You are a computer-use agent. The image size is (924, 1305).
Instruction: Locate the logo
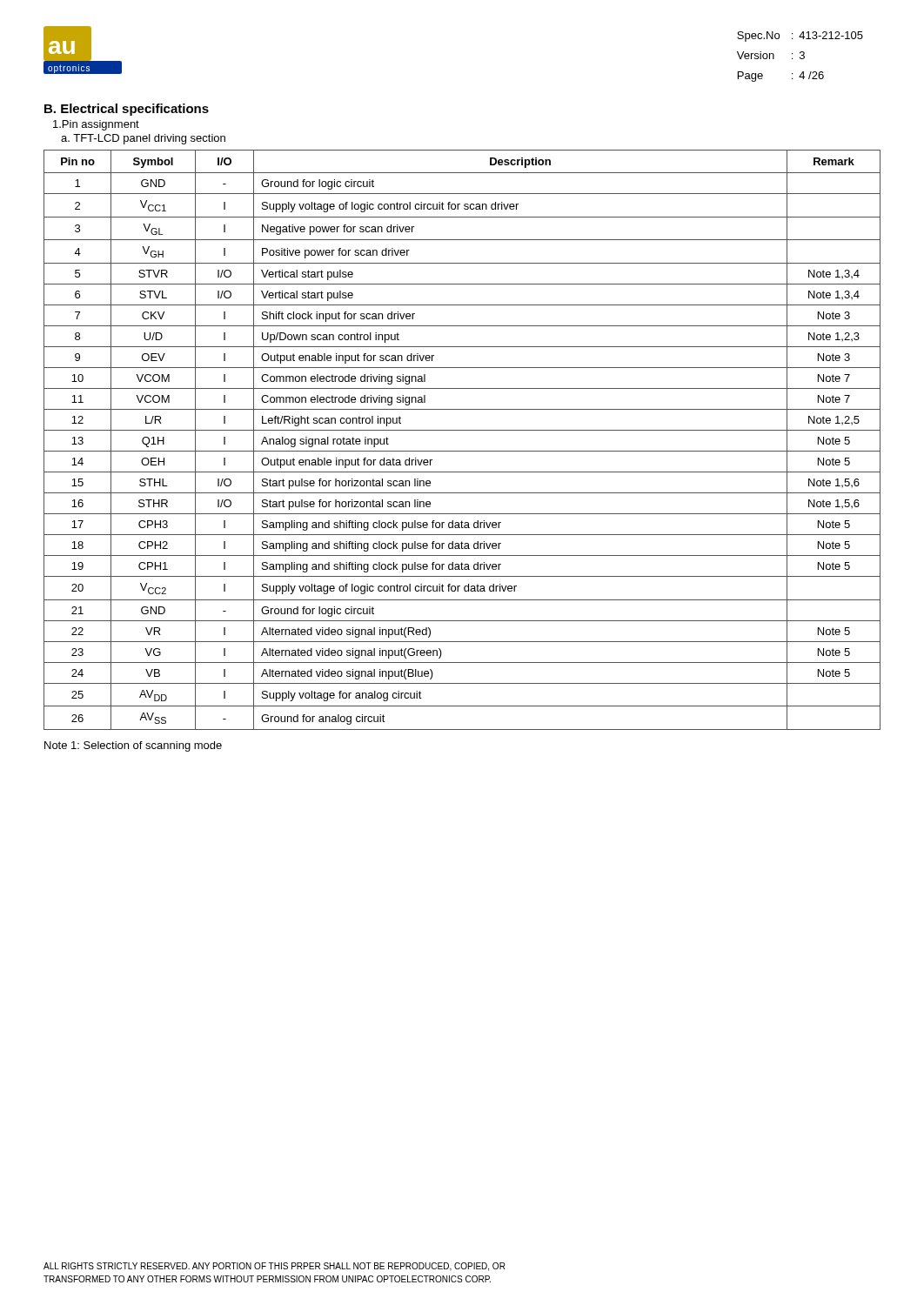[83, 50]
